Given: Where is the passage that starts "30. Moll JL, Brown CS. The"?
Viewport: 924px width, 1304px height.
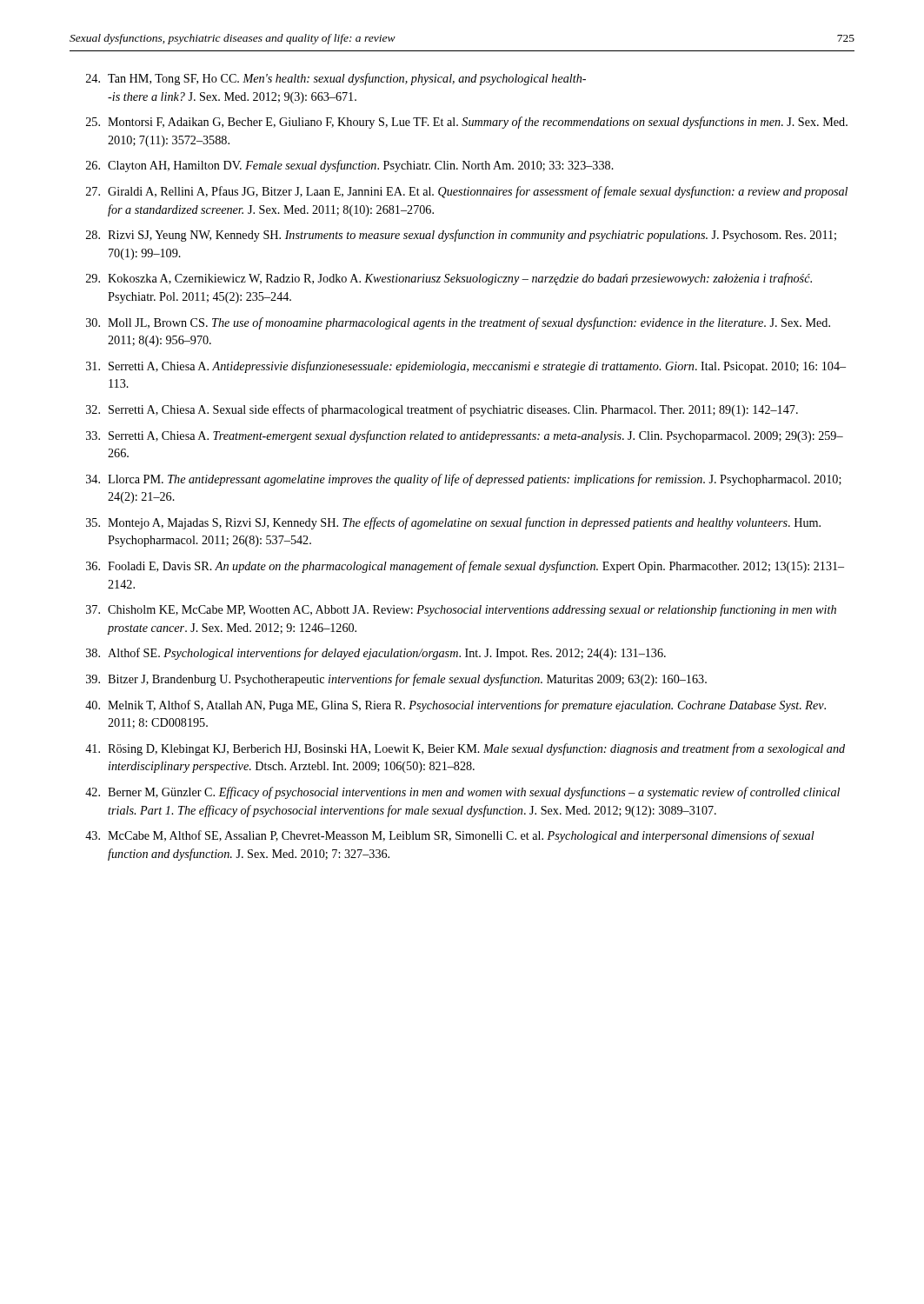Looking at the screenshot, I should (462, 331).
